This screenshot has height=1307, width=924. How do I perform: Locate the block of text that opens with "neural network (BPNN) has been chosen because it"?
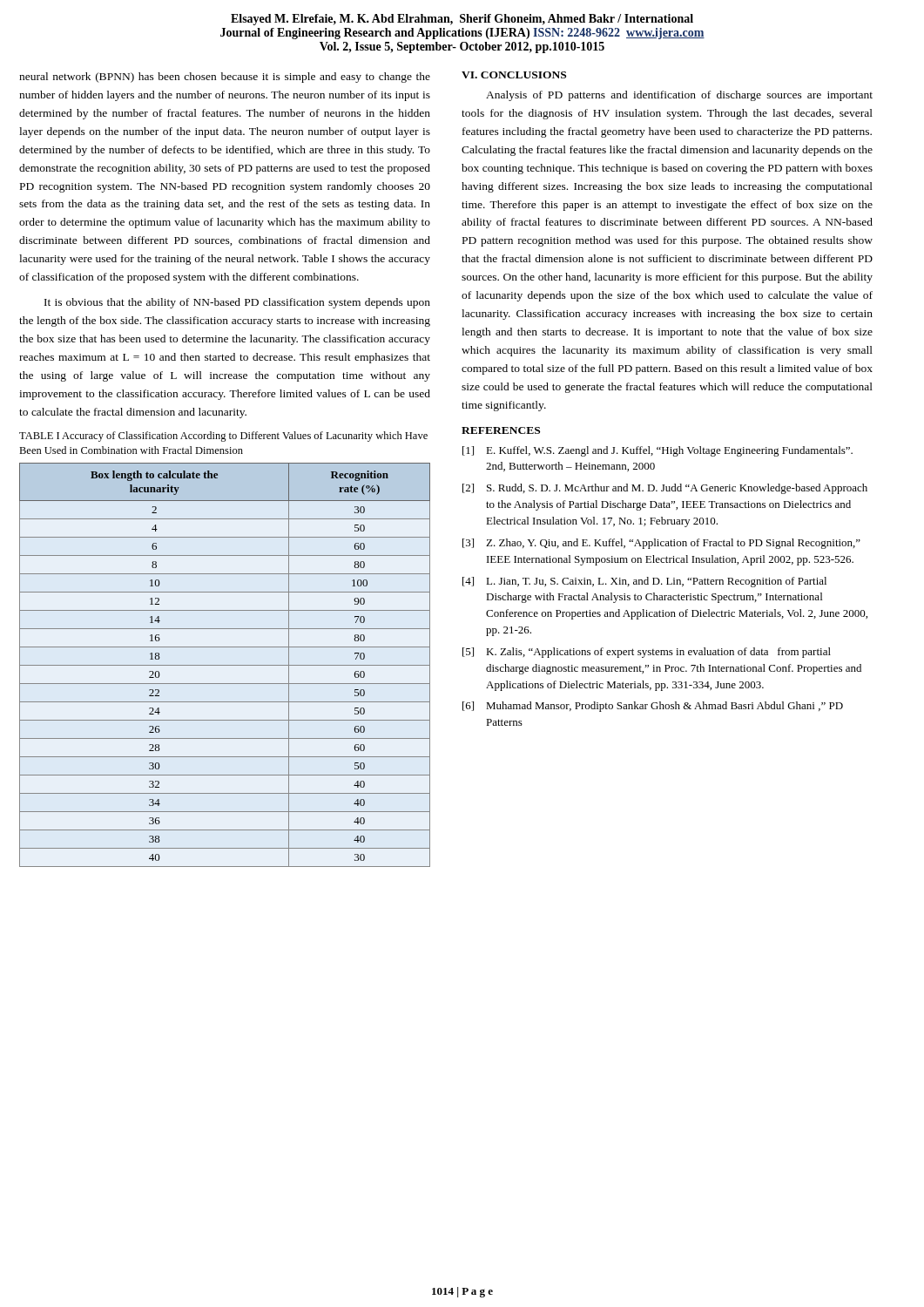pyautogui.click(x=225, y=177)
